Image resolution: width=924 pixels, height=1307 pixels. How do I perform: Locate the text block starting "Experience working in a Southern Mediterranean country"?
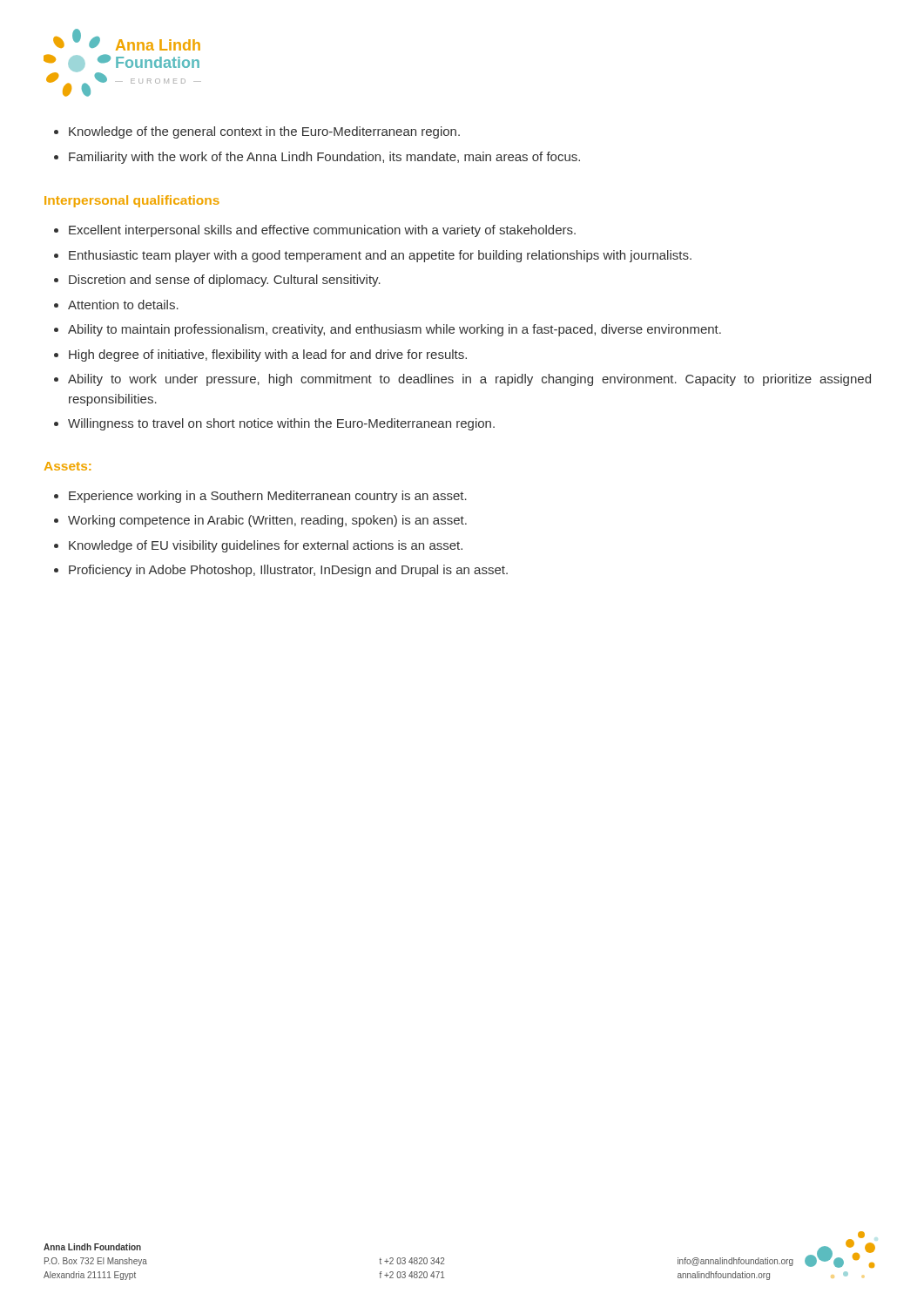click(x=268, y=495)
